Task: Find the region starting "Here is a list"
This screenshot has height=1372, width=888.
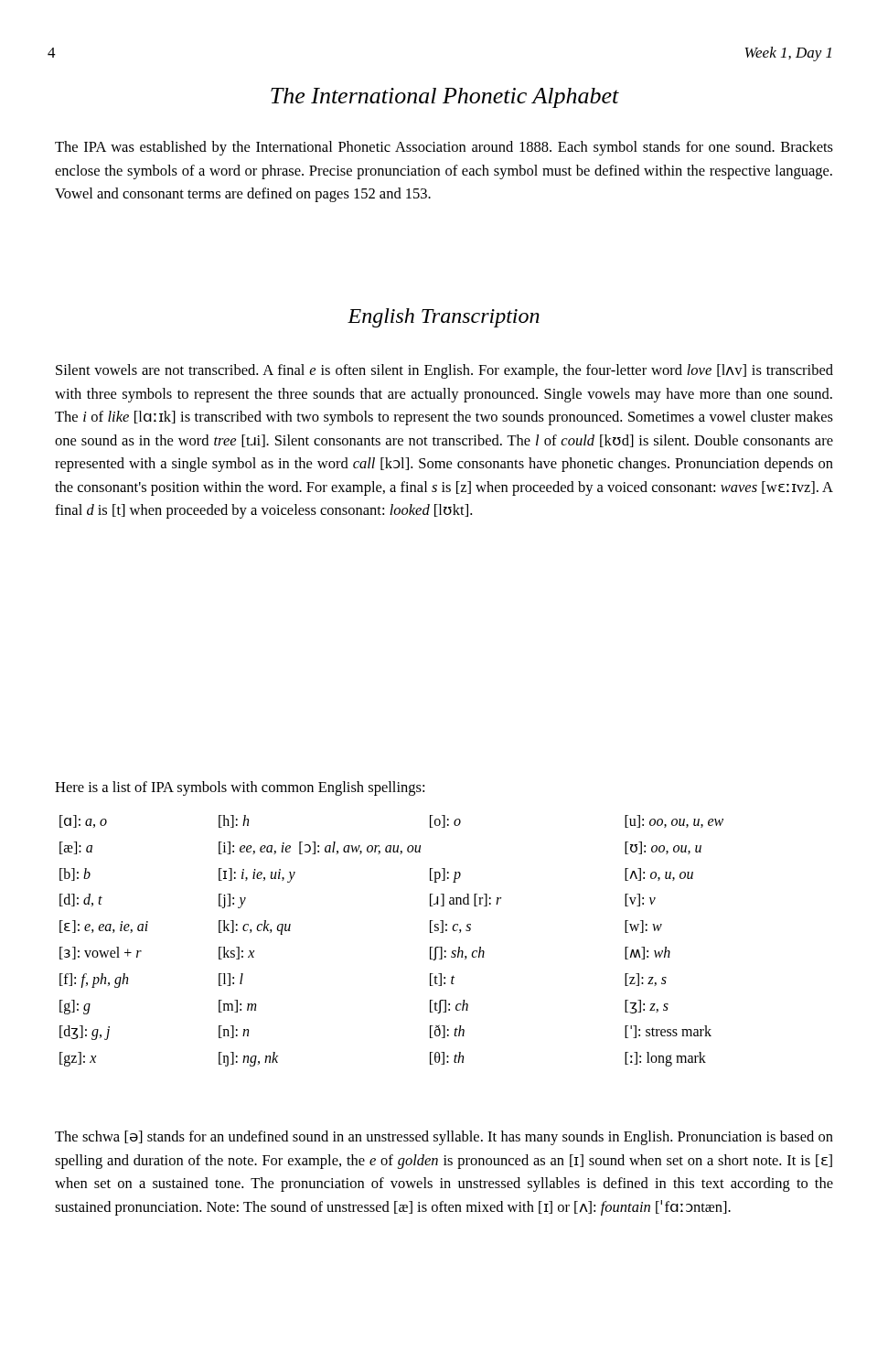Action: [x=240, y=787]
